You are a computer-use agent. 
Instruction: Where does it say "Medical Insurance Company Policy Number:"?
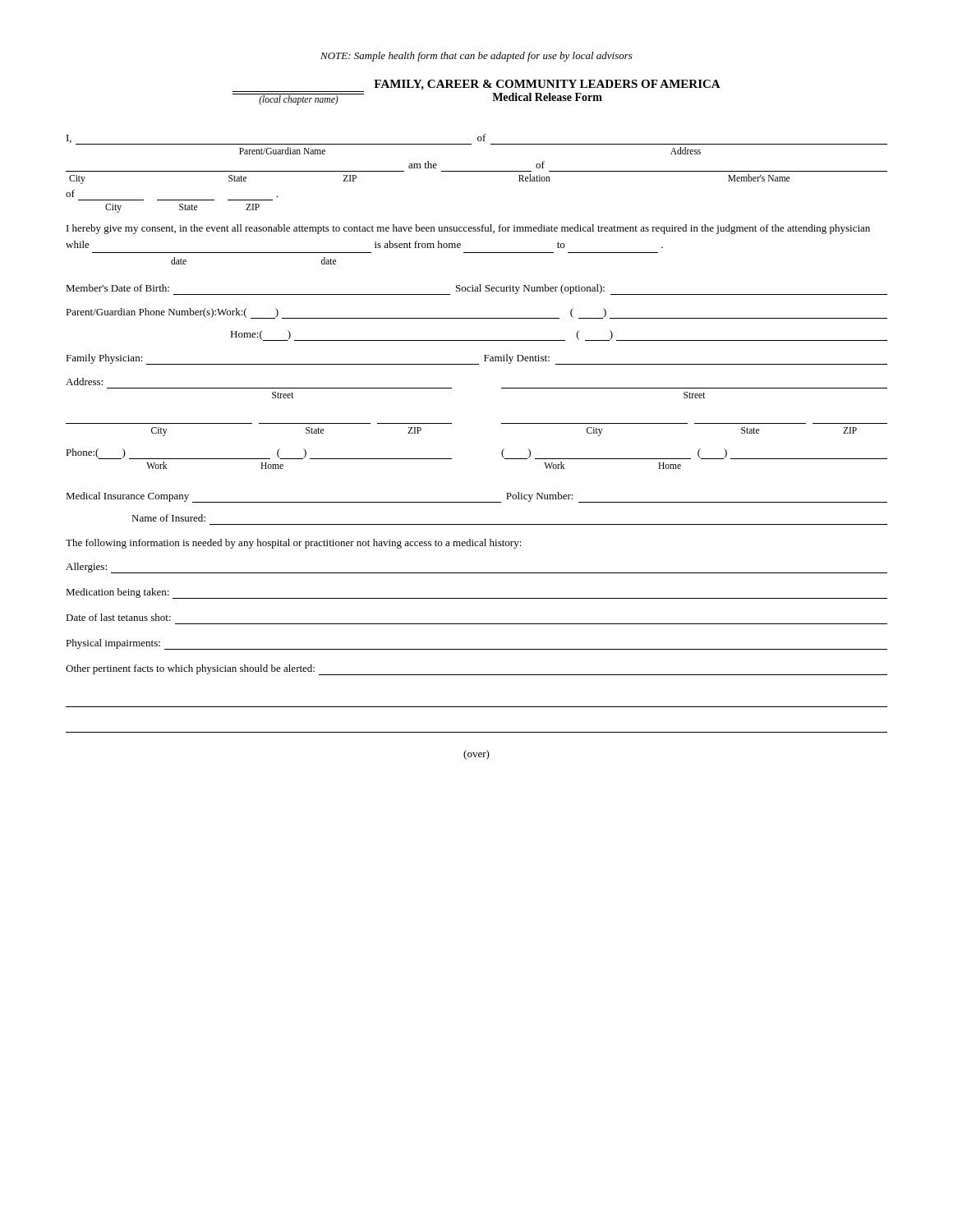[x=476, y=496]
